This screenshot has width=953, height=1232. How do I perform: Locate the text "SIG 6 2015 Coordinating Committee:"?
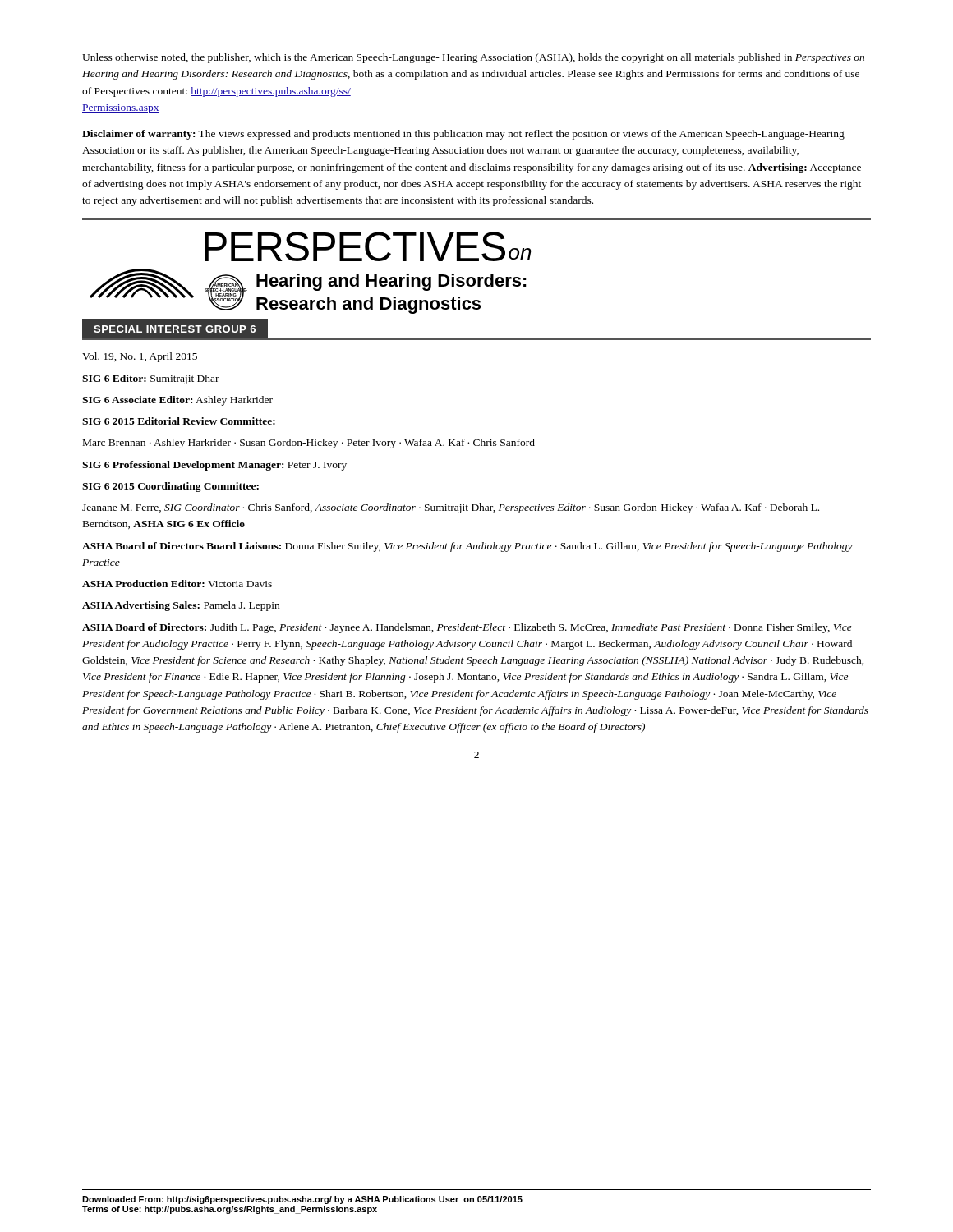click(171, 486)
